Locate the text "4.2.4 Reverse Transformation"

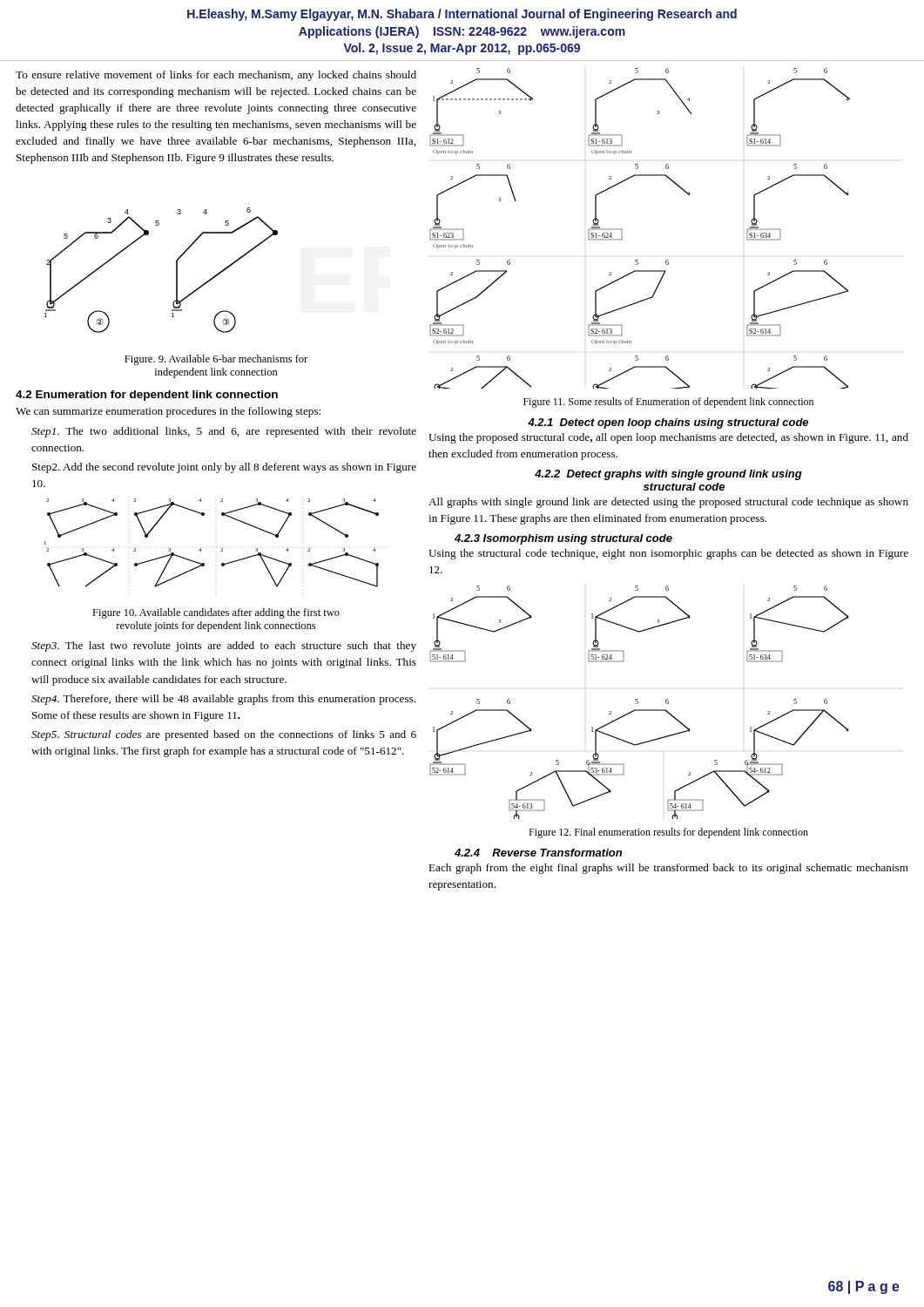(539, 852)
